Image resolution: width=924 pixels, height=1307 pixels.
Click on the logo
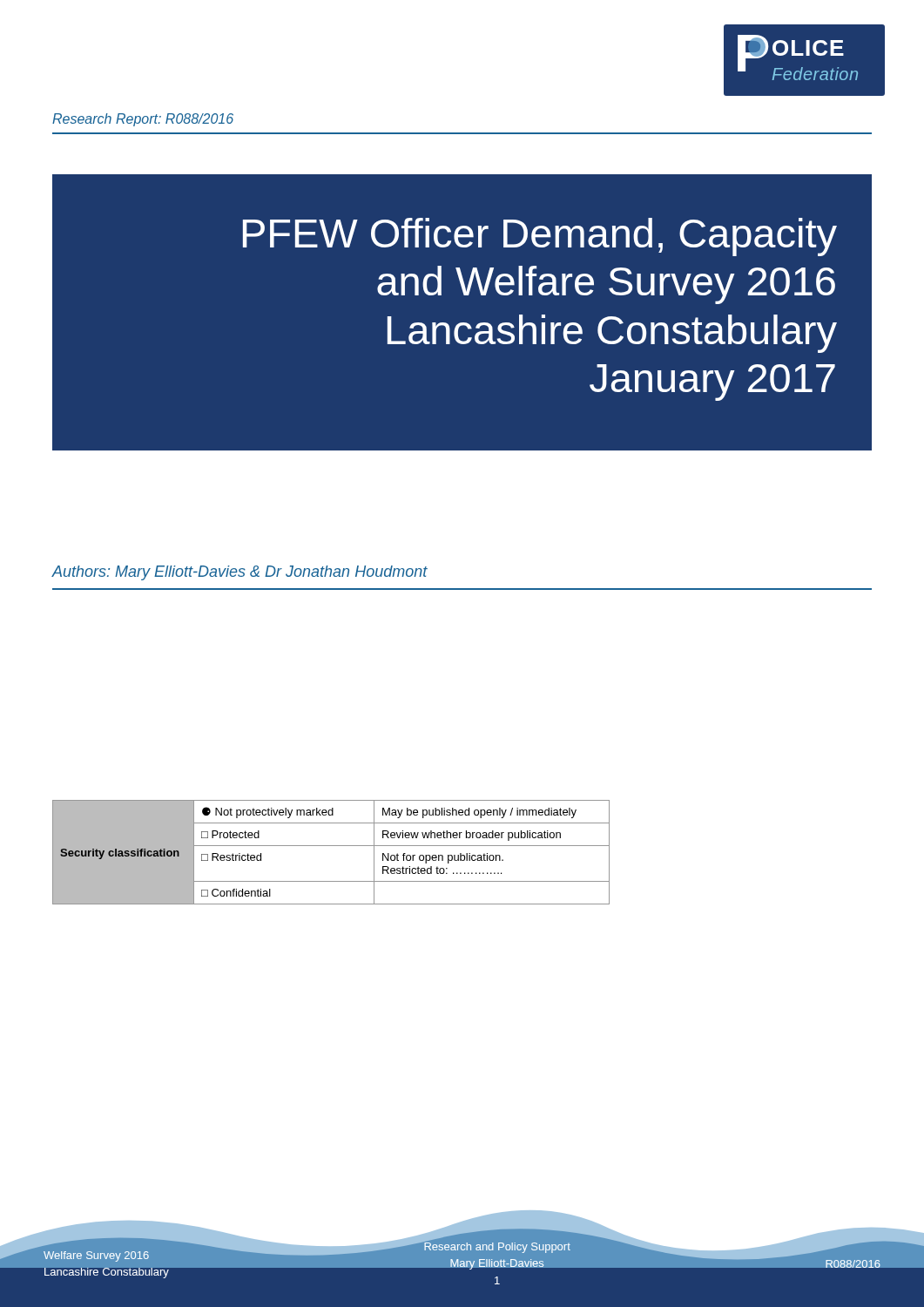coord(804,60)
